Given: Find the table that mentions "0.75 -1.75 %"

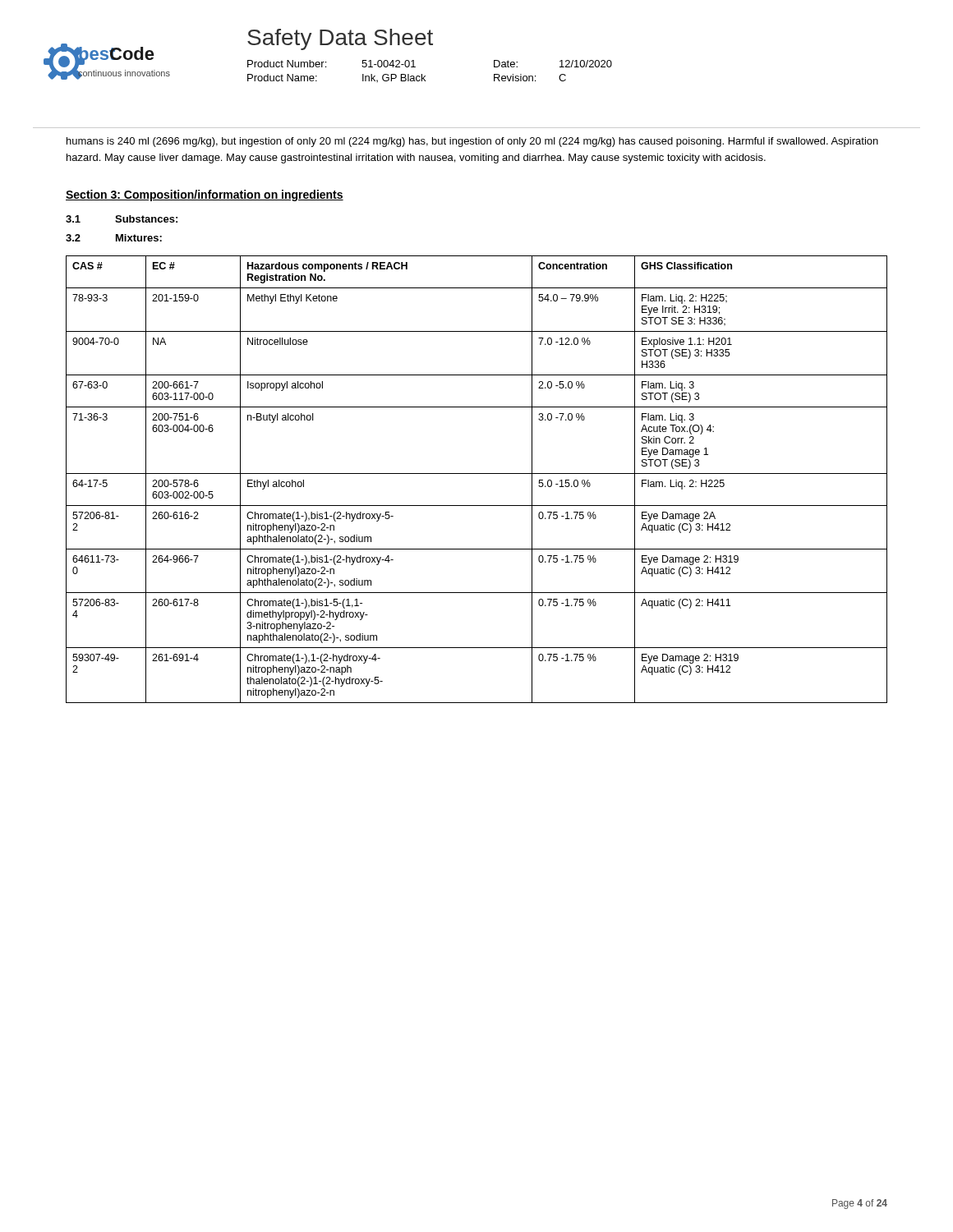Looking at the screenshot, I should click(476, 479).
